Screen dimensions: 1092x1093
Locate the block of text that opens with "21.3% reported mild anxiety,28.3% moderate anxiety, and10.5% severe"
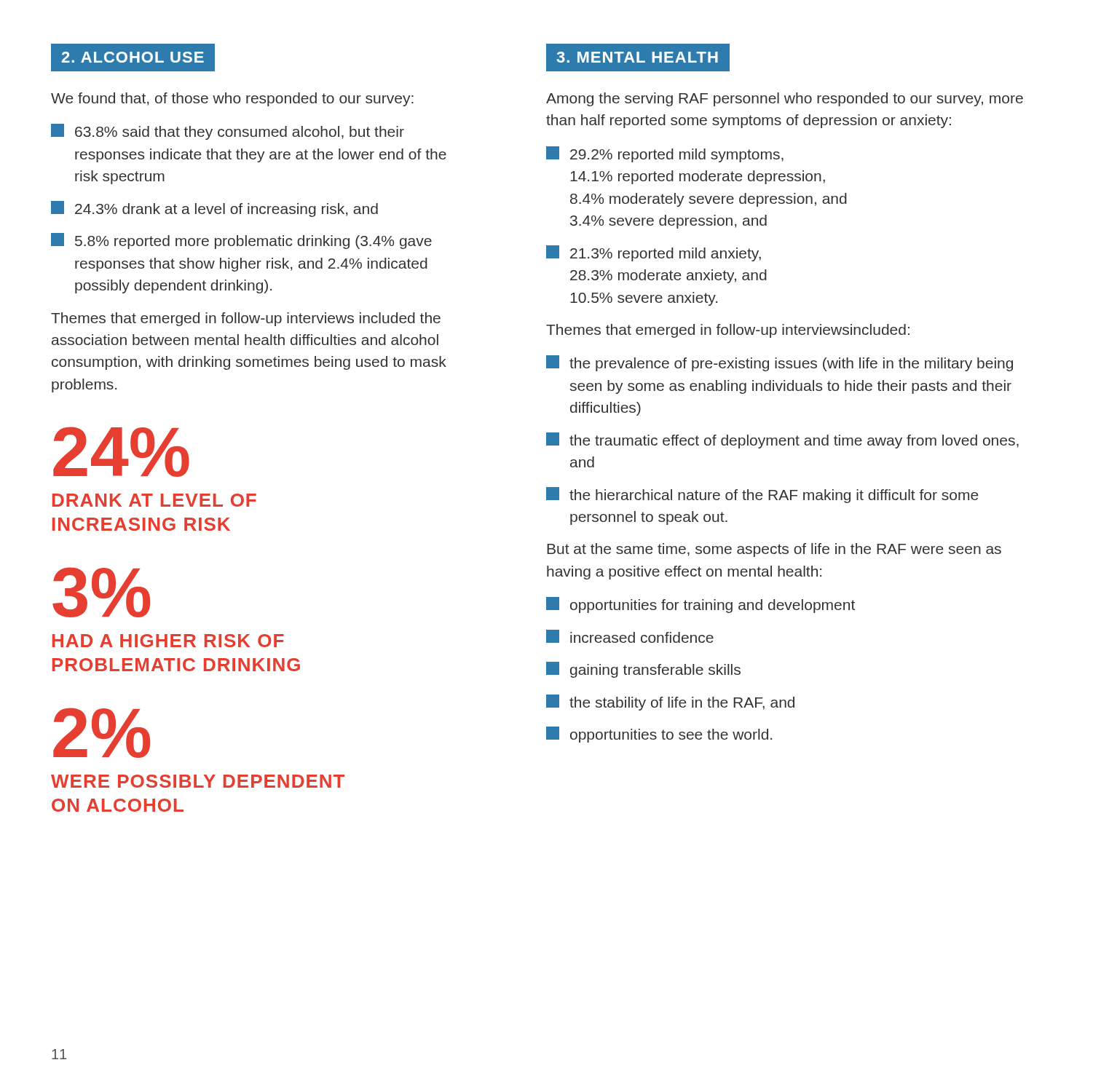[x=654, y=253]
